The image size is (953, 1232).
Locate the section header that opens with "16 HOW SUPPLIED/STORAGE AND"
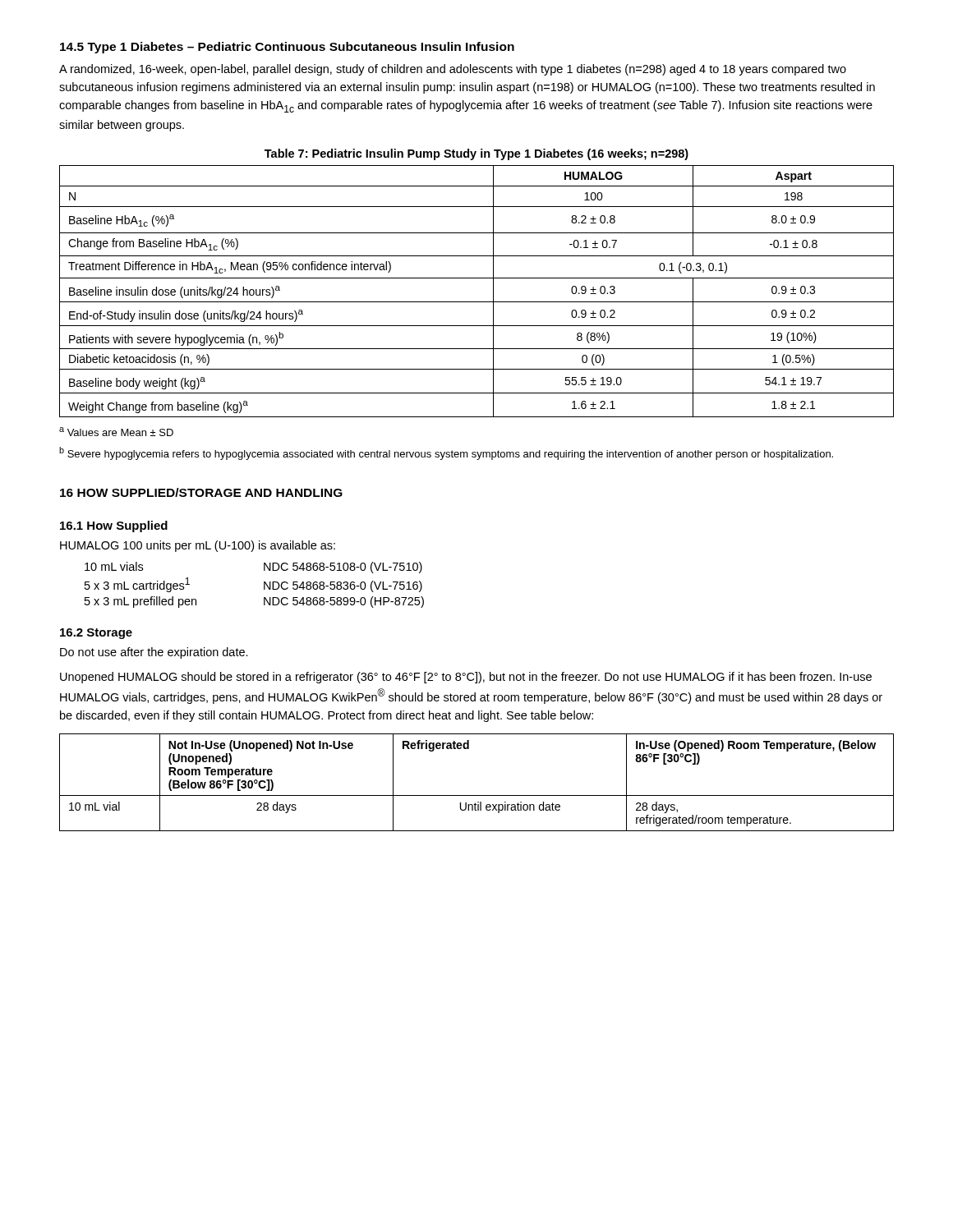201,493
